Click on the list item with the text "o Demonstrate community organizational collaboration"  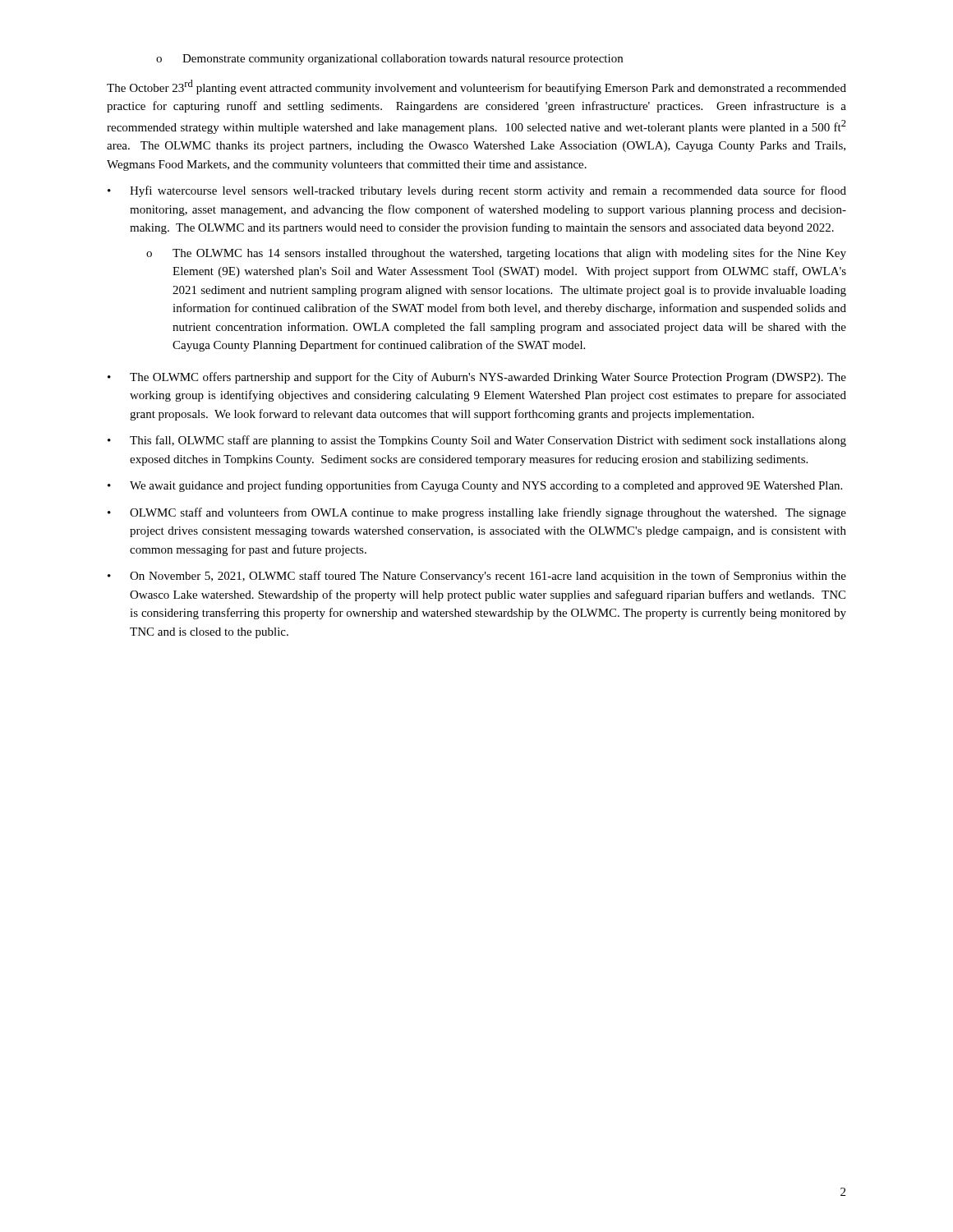pyautogui.click(x=501, y=59)
